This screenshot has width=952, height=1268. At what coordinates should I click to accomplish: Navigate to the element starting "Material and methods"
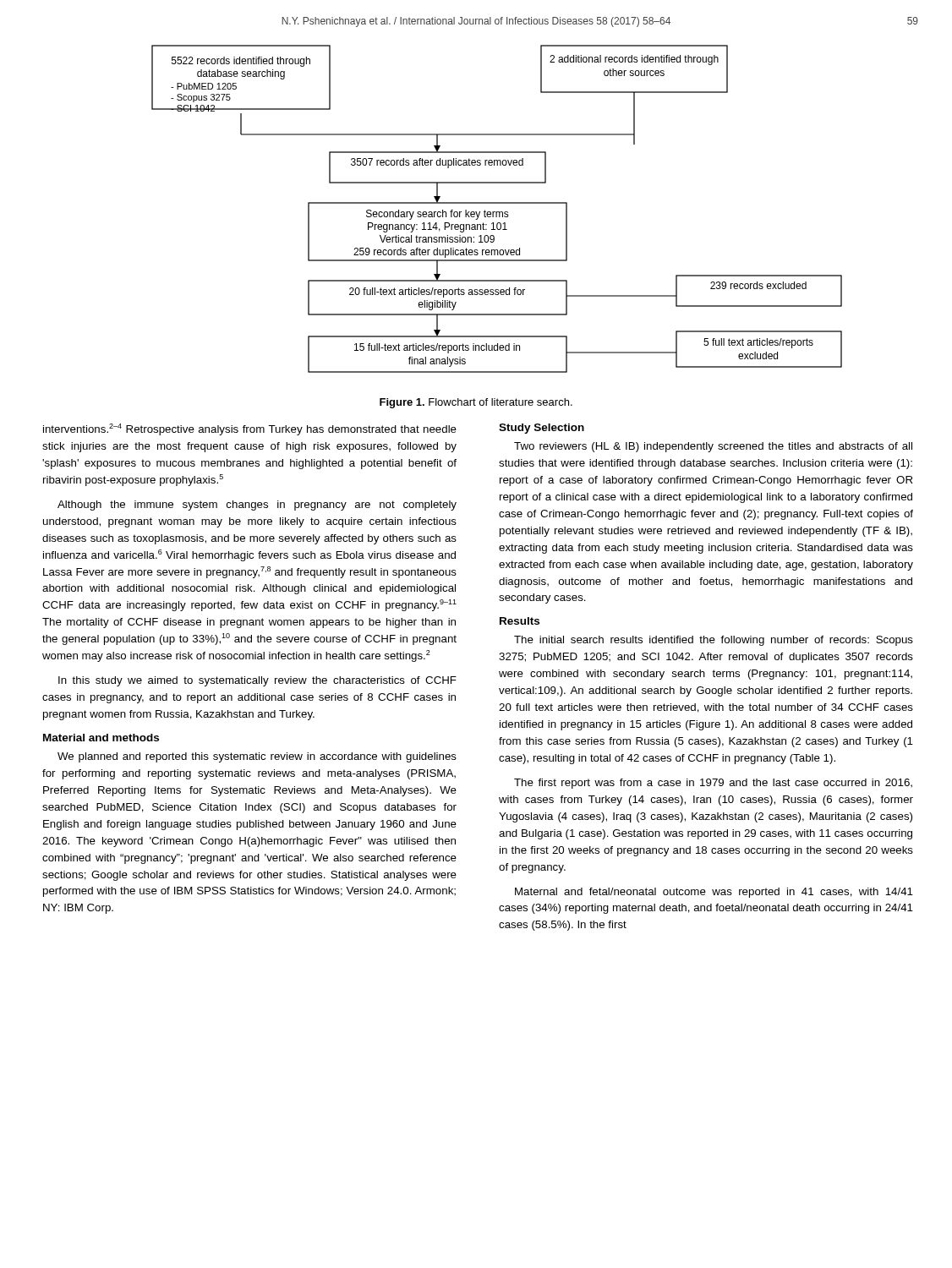[x=101, y=737]
